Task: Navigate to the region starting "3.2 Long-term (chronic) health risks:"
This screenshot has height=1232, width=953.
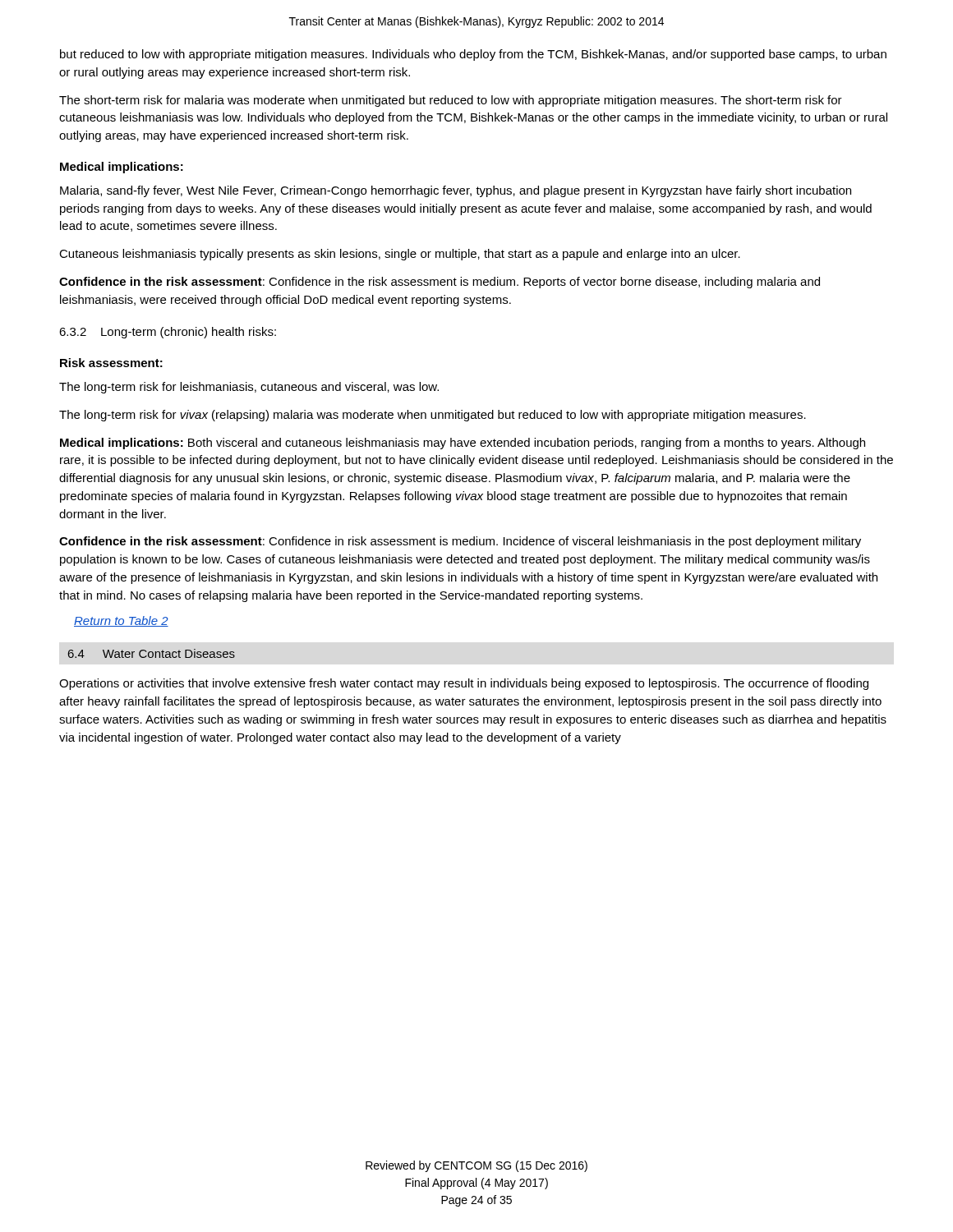Action: click(168, 333)
